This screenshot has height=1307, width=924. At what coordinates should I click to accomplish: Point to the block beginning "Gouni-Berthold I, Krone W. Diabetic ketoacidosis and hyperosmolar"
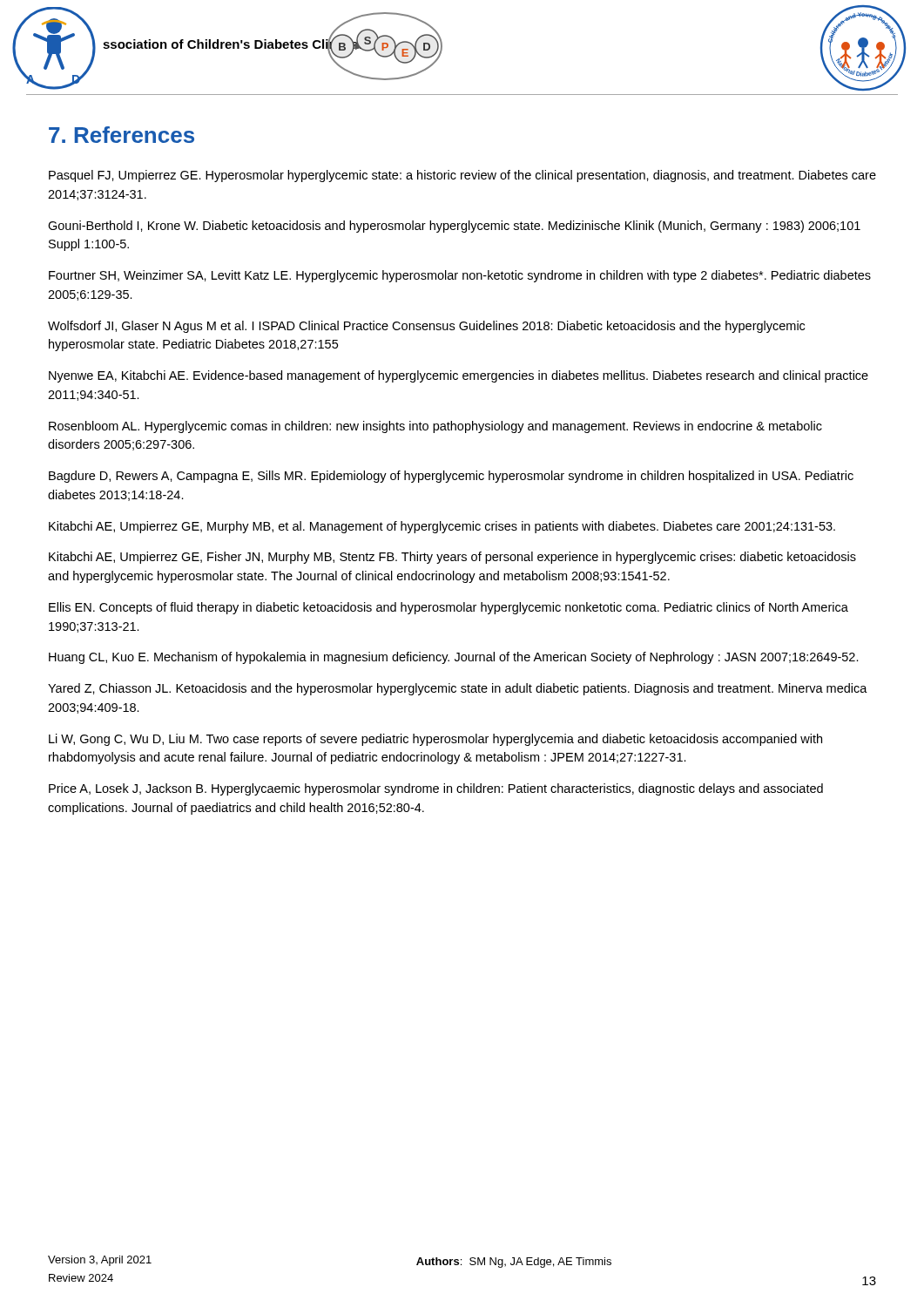point(454,235)
